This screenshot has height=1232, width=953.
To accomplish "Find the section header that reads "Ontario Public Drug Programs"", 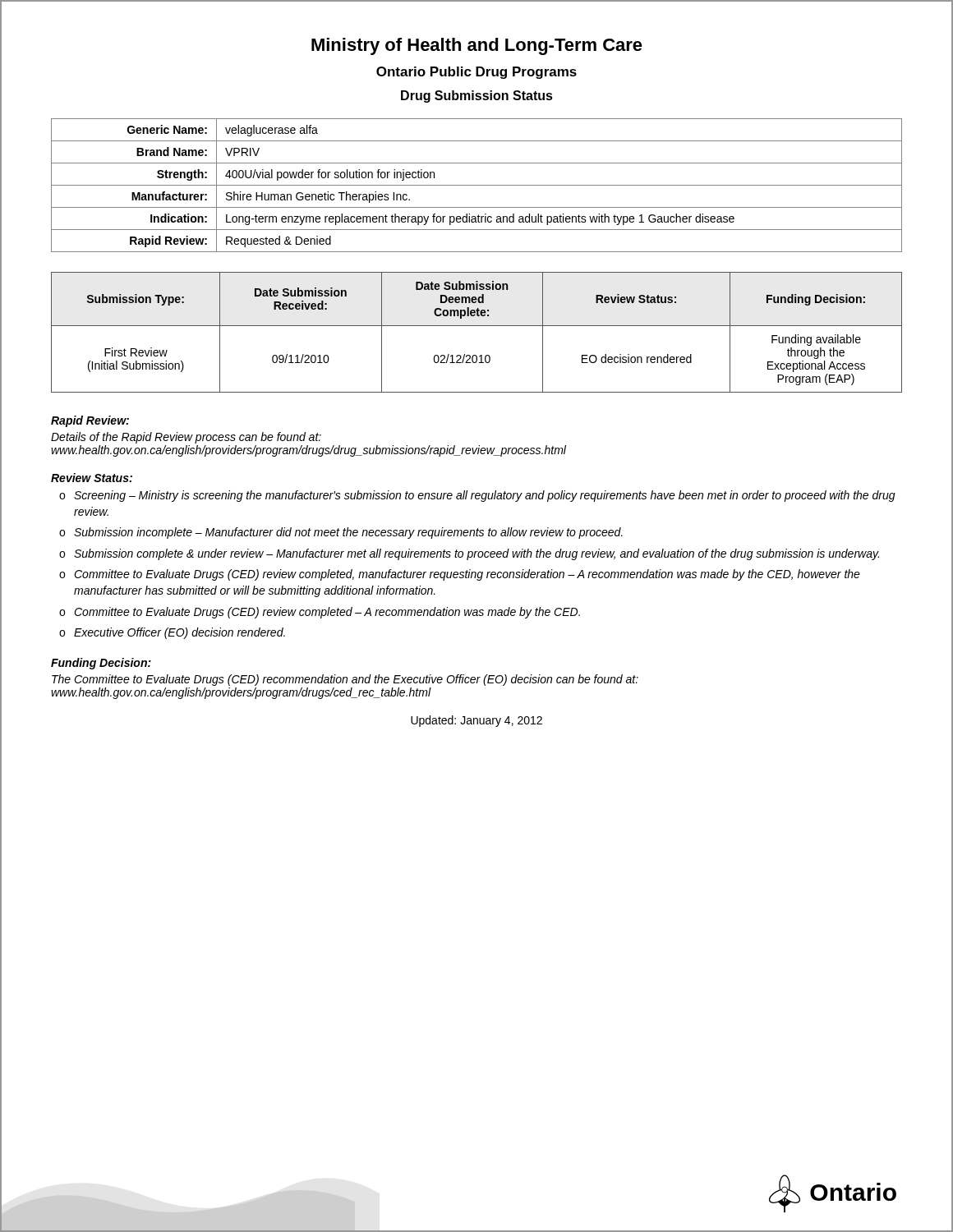I will coord(476,72).
